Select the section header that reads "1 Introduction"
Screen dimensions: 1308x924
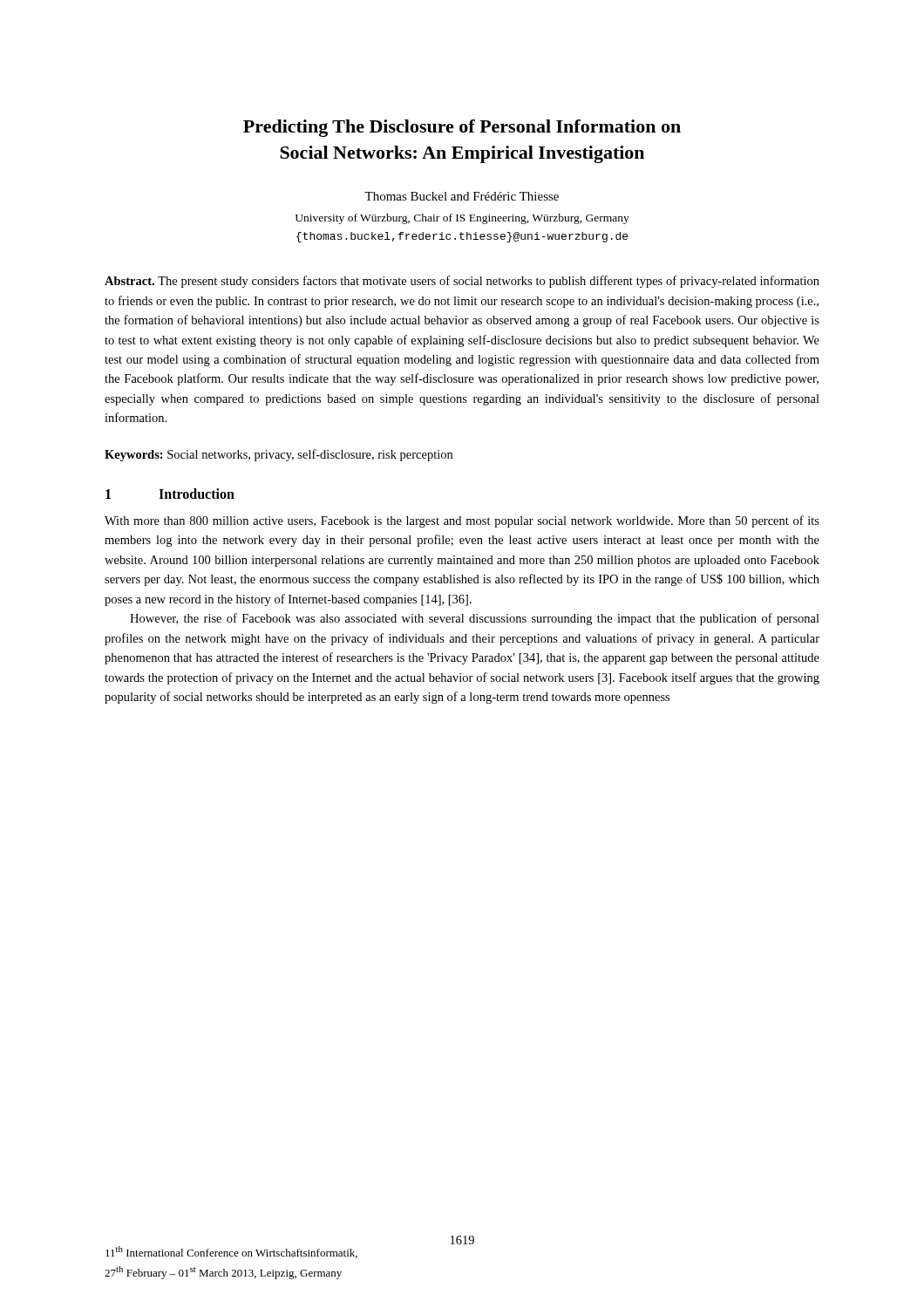pyautogui.click(x=169, y=494)
